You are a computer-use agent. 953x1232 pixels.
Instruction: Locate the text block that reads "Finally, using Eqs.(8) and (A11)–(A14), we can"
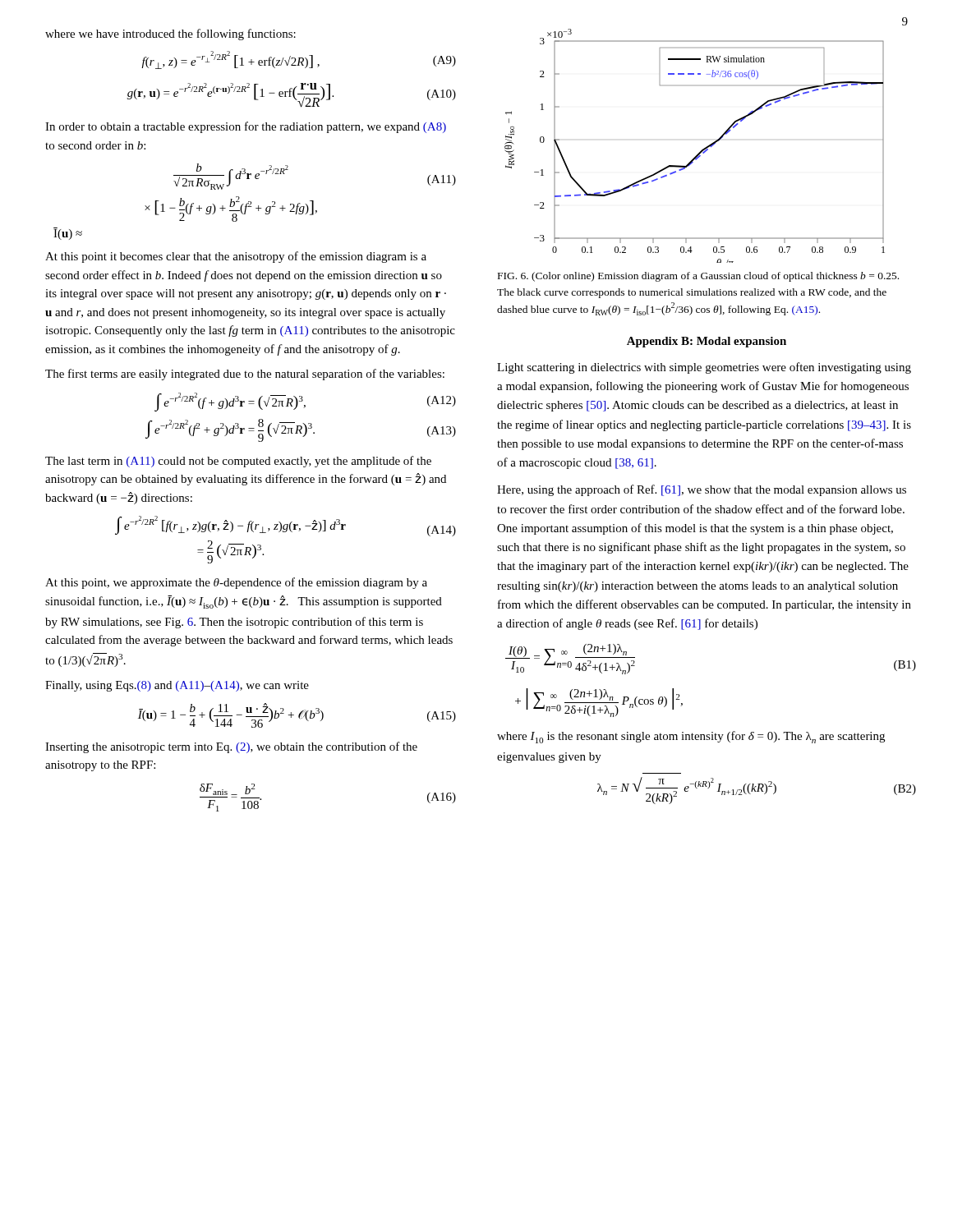177,685
